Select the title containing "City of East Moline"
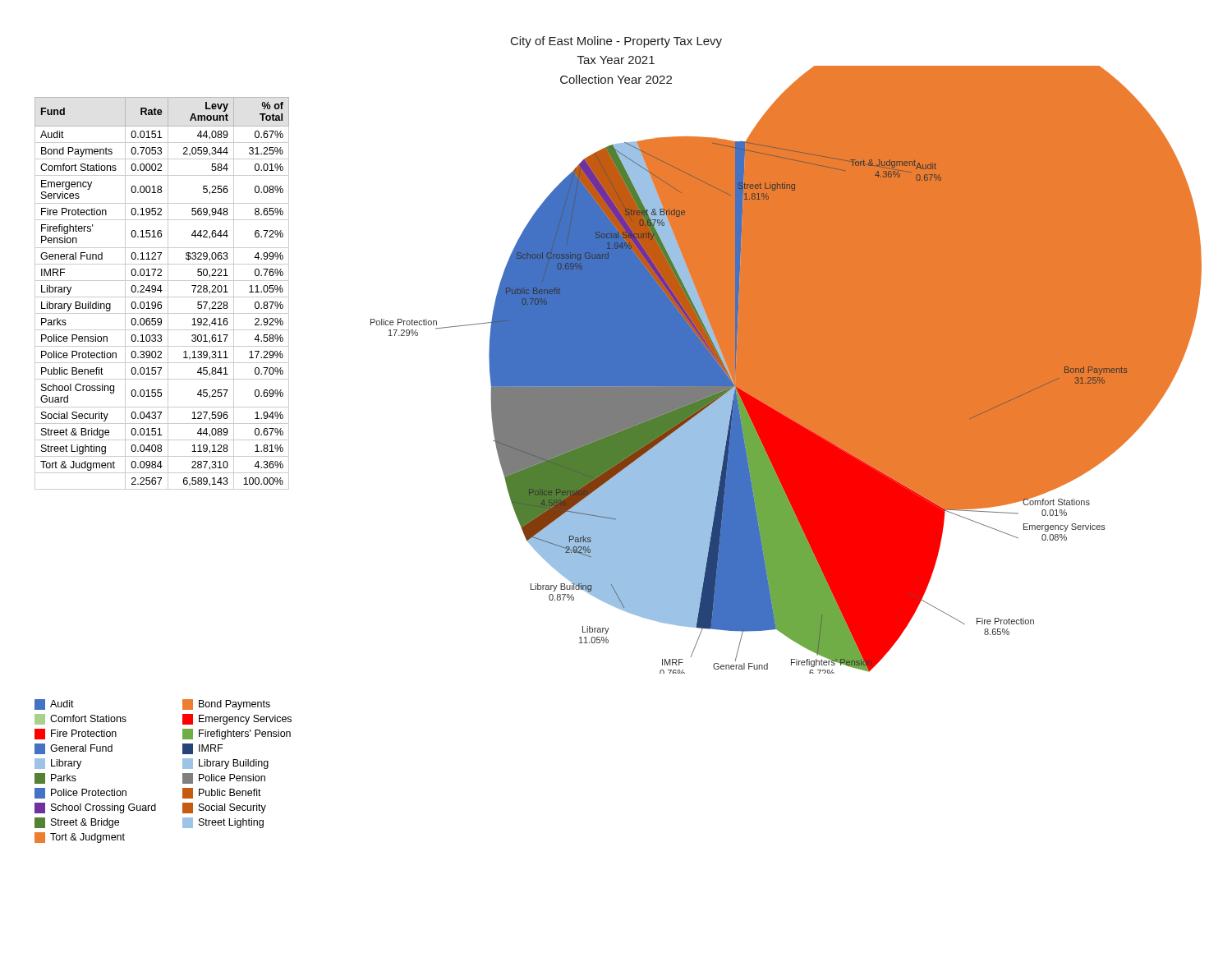Screen dimensions: 953x1232 click(616, 60)
